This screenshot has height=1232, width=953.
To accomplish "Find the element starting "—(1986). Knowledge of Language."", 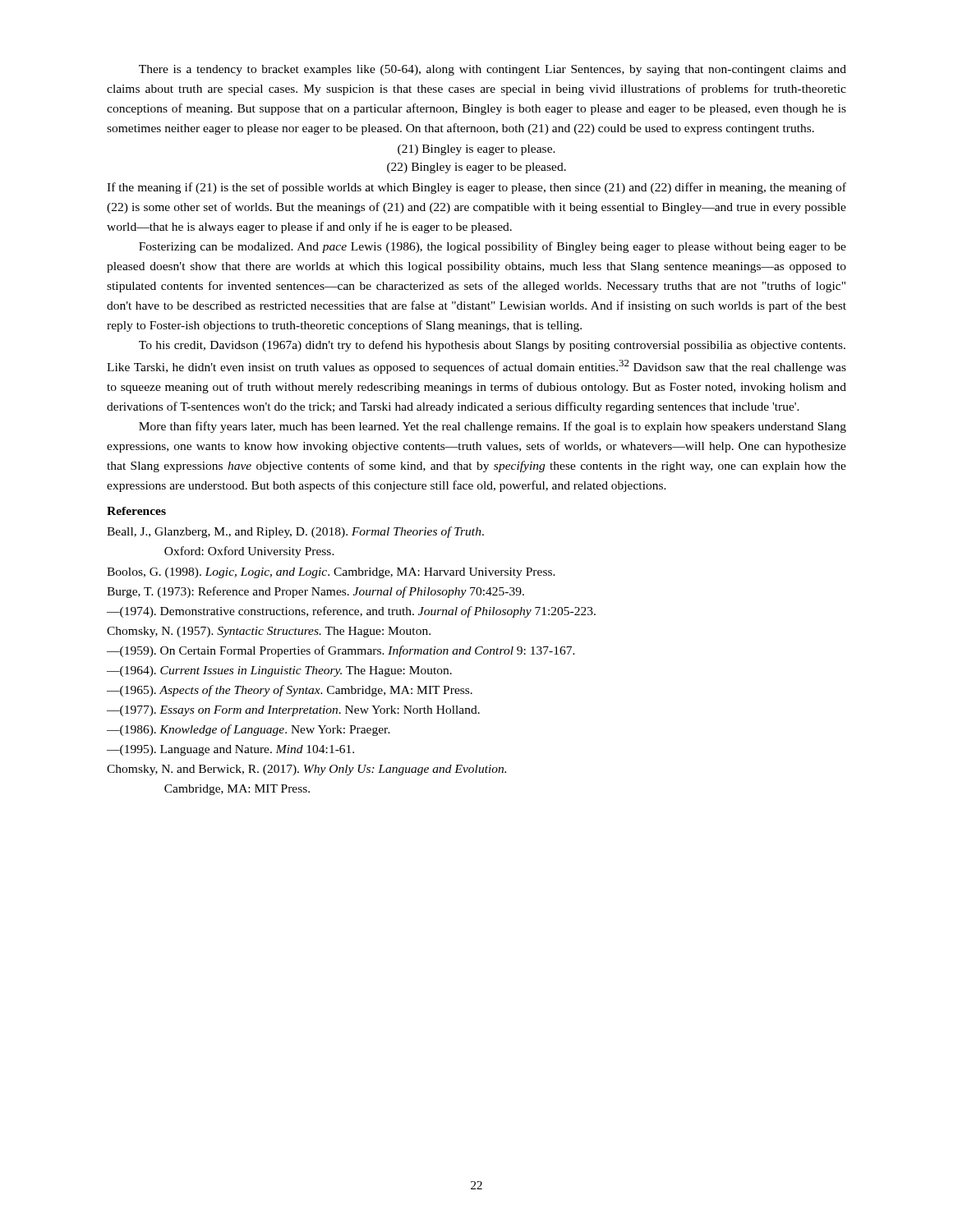I will click(249, 729).
